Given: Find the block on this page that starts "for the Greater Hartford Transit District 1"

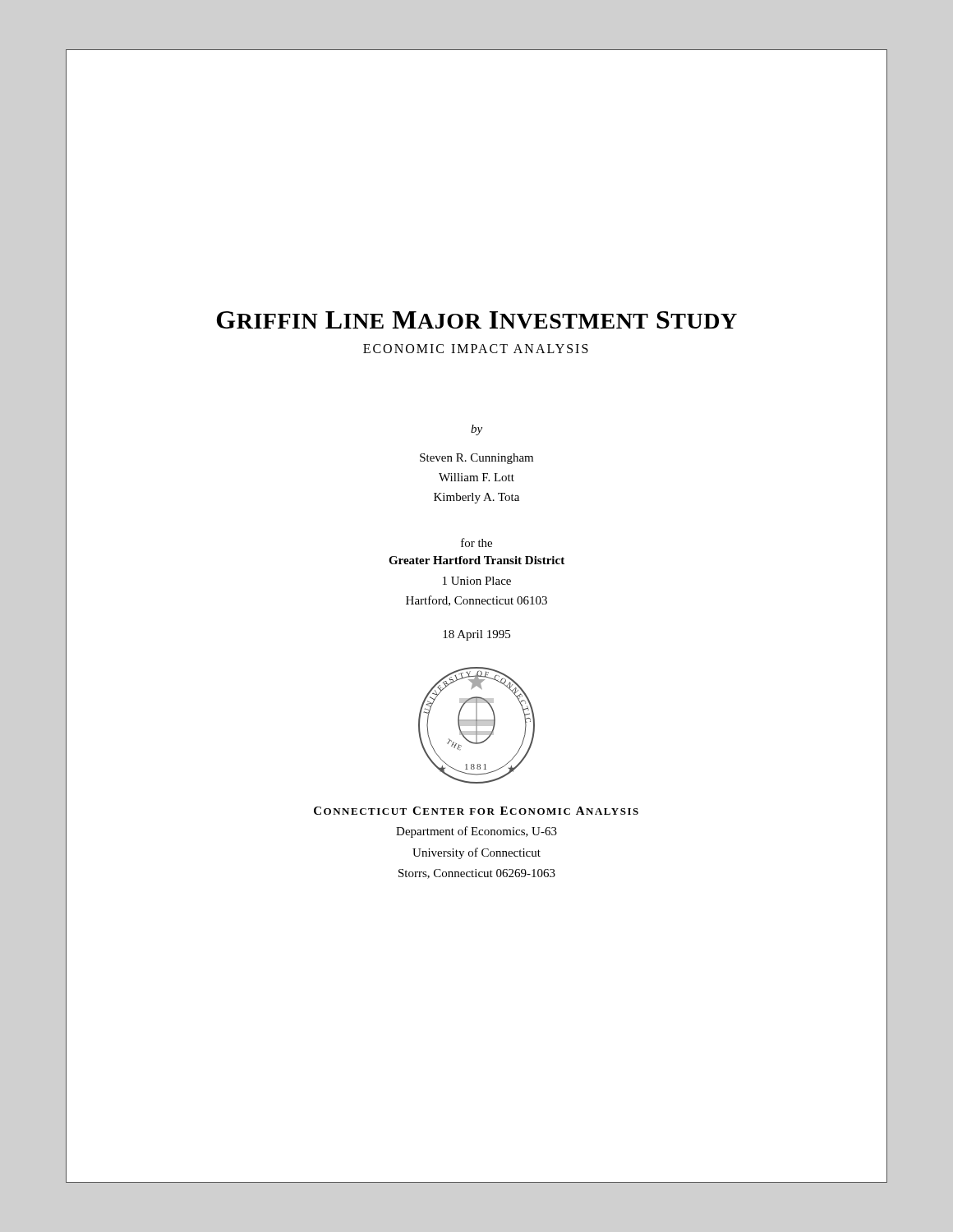Looking at the screenshot, I should 476,573.
